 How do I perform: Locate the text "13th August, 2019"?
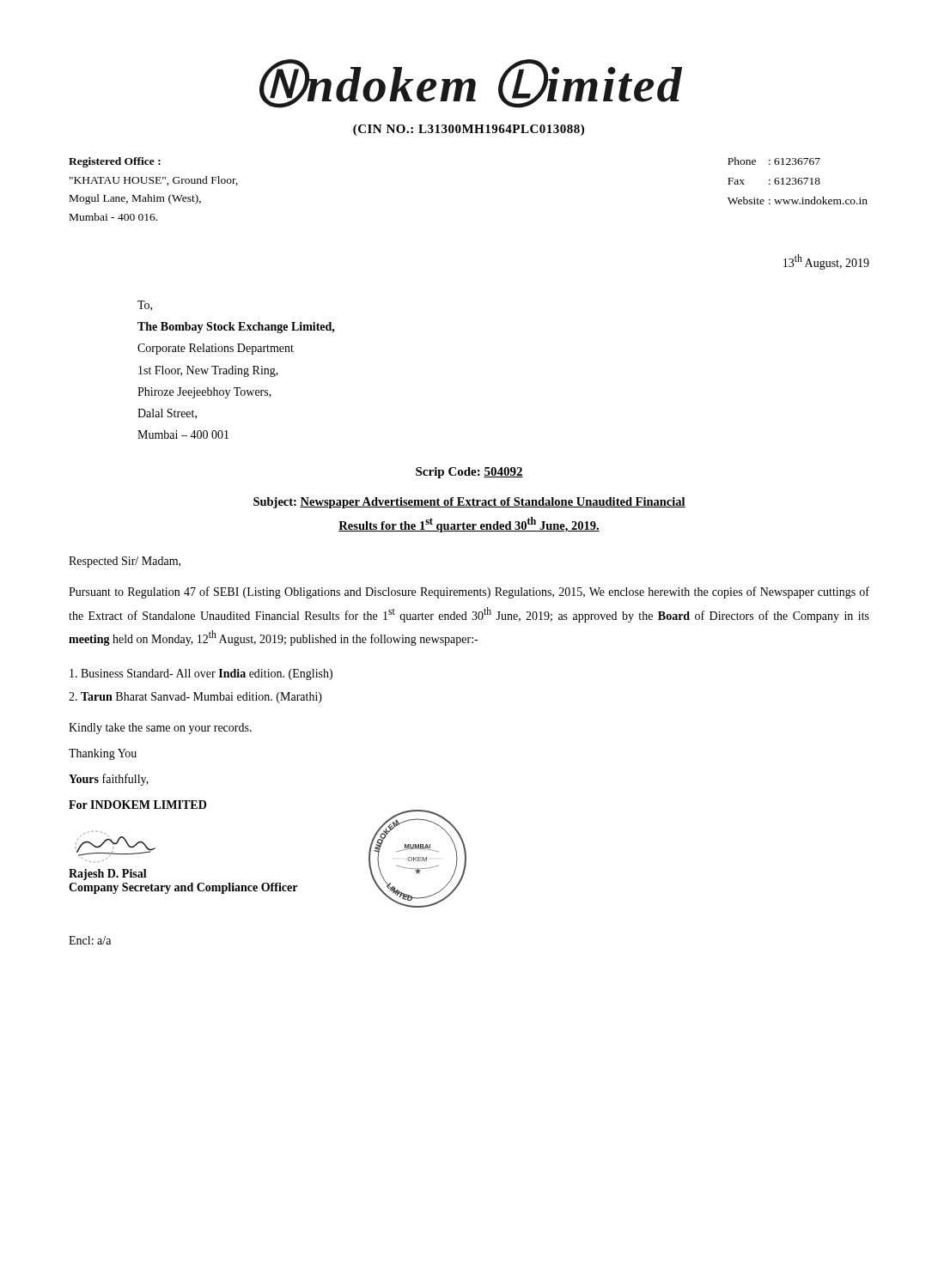coord(826,262)
